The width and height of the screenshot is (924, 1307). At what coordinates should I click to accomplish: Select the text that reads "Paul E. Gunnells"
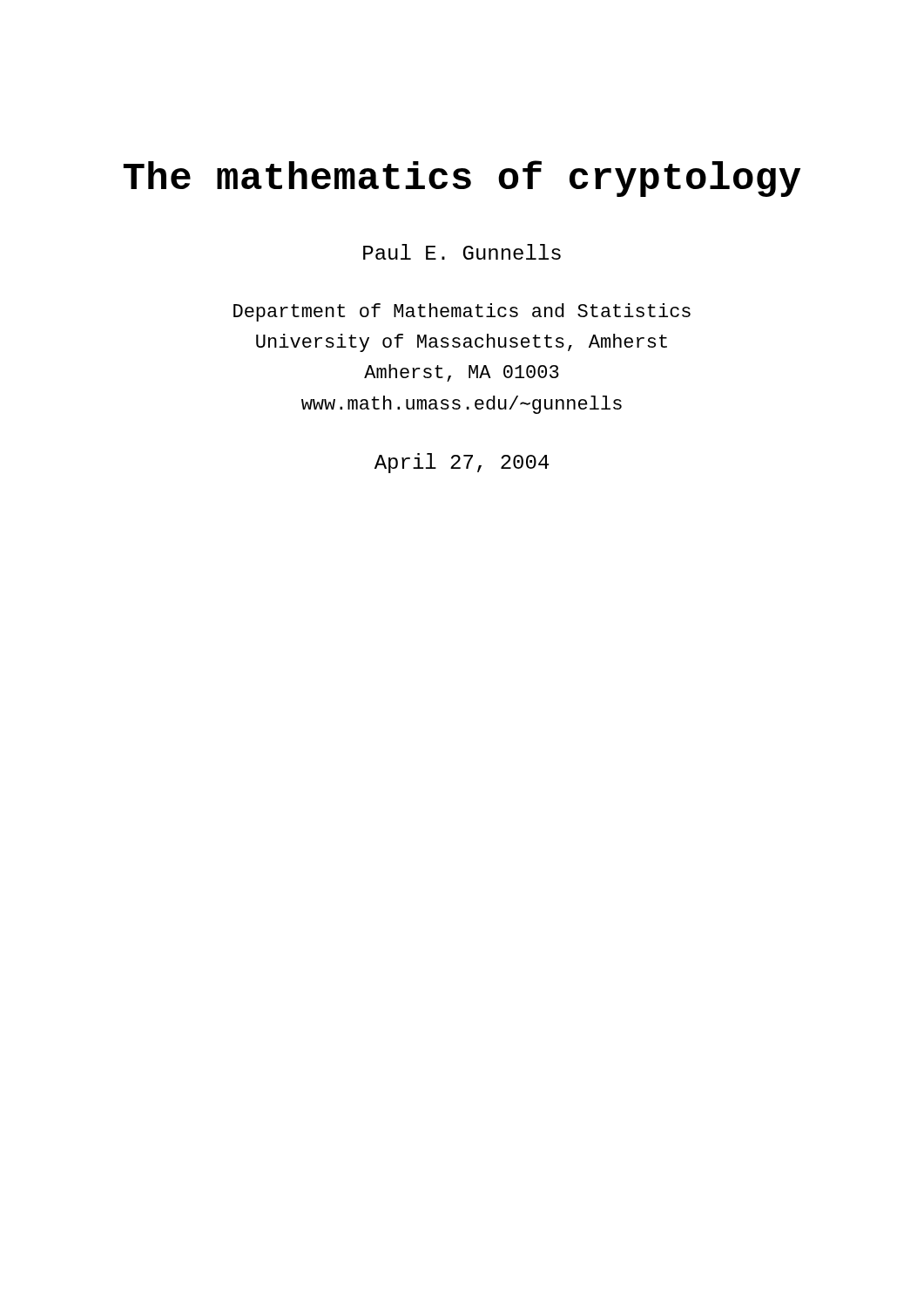(462, 254)
